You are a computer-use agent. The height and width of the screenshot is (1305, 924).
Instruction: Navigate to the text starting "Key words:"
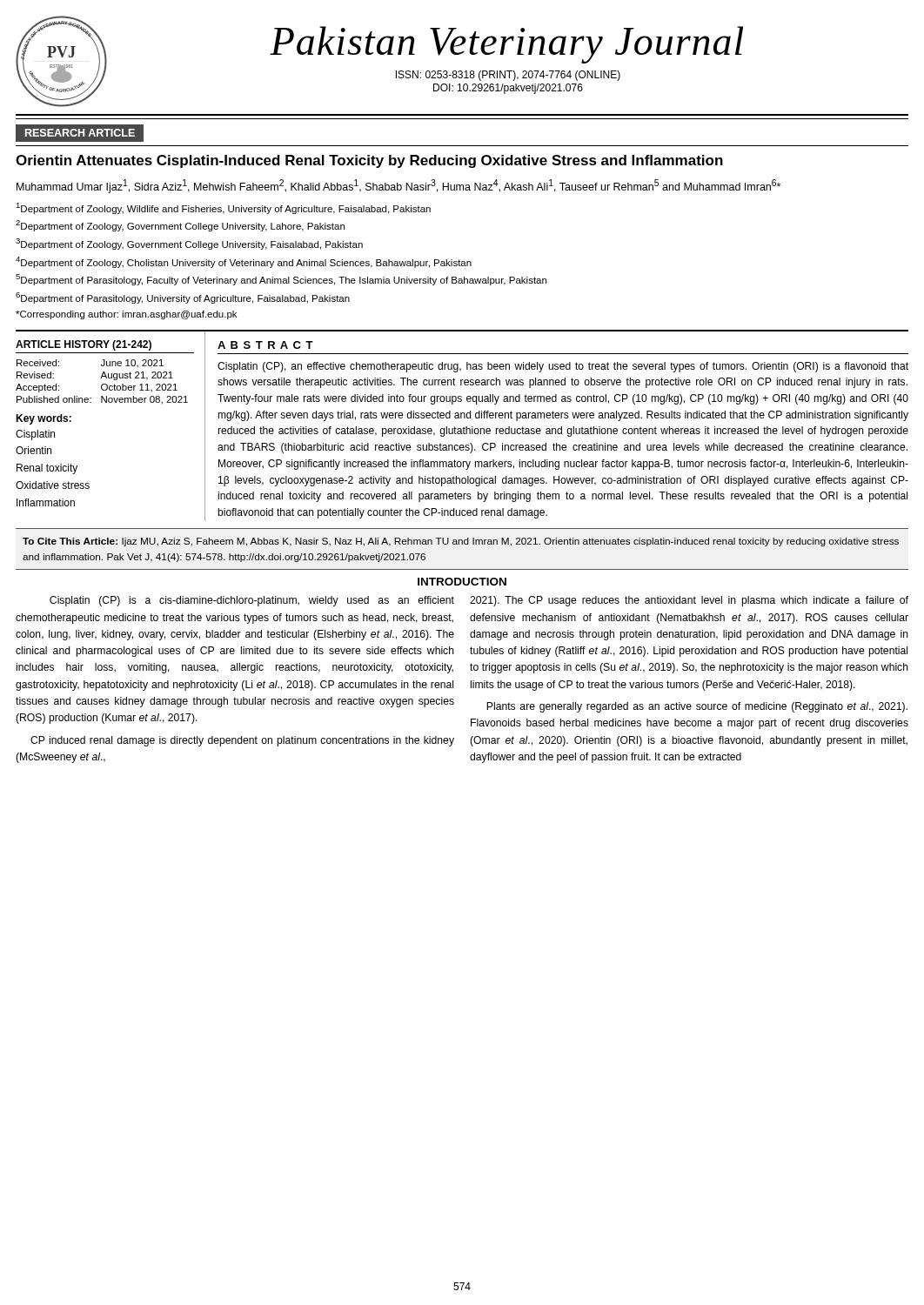44,418
